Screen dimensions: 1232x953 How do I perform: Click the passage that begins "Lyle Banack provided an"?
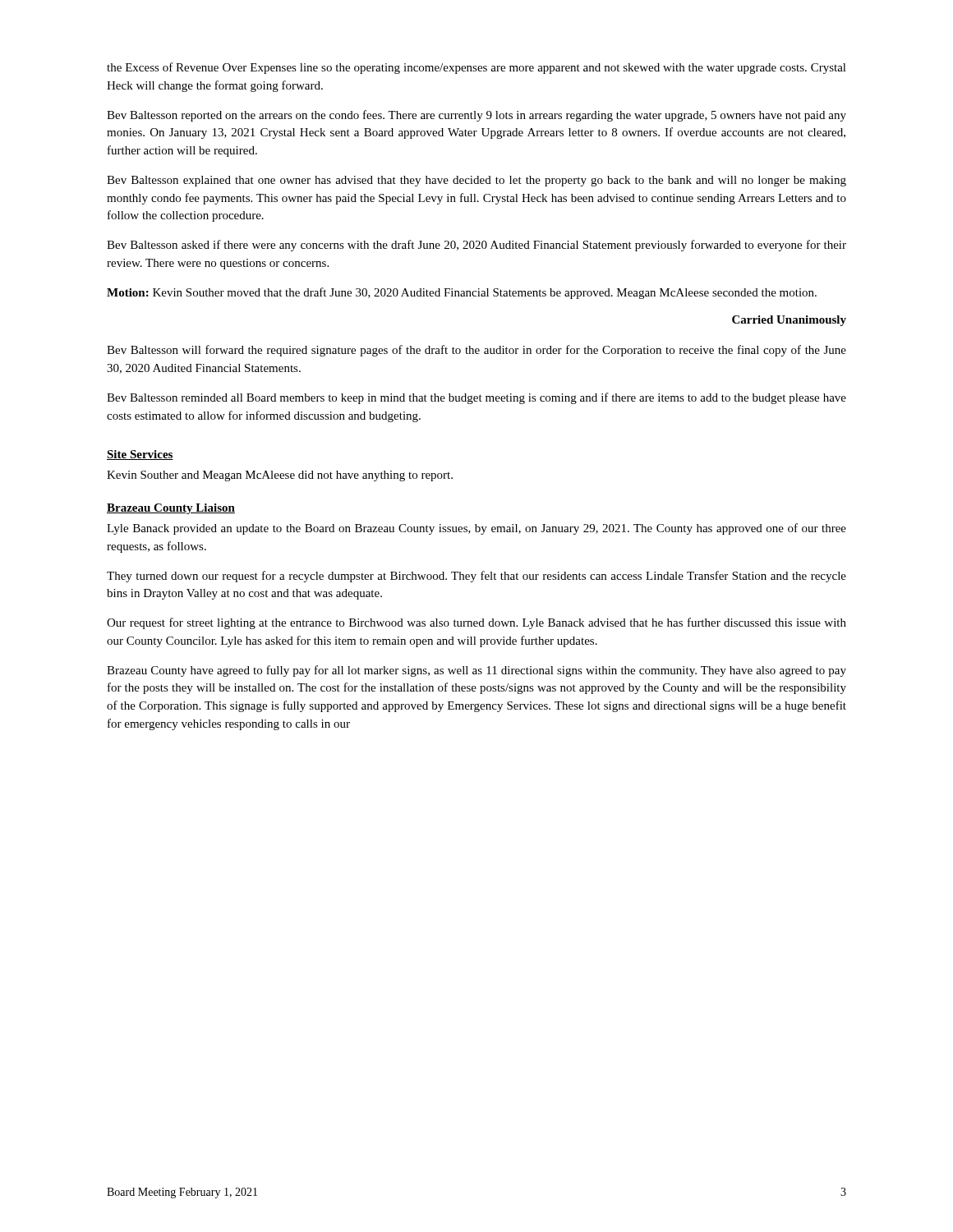tap(476, 537)
